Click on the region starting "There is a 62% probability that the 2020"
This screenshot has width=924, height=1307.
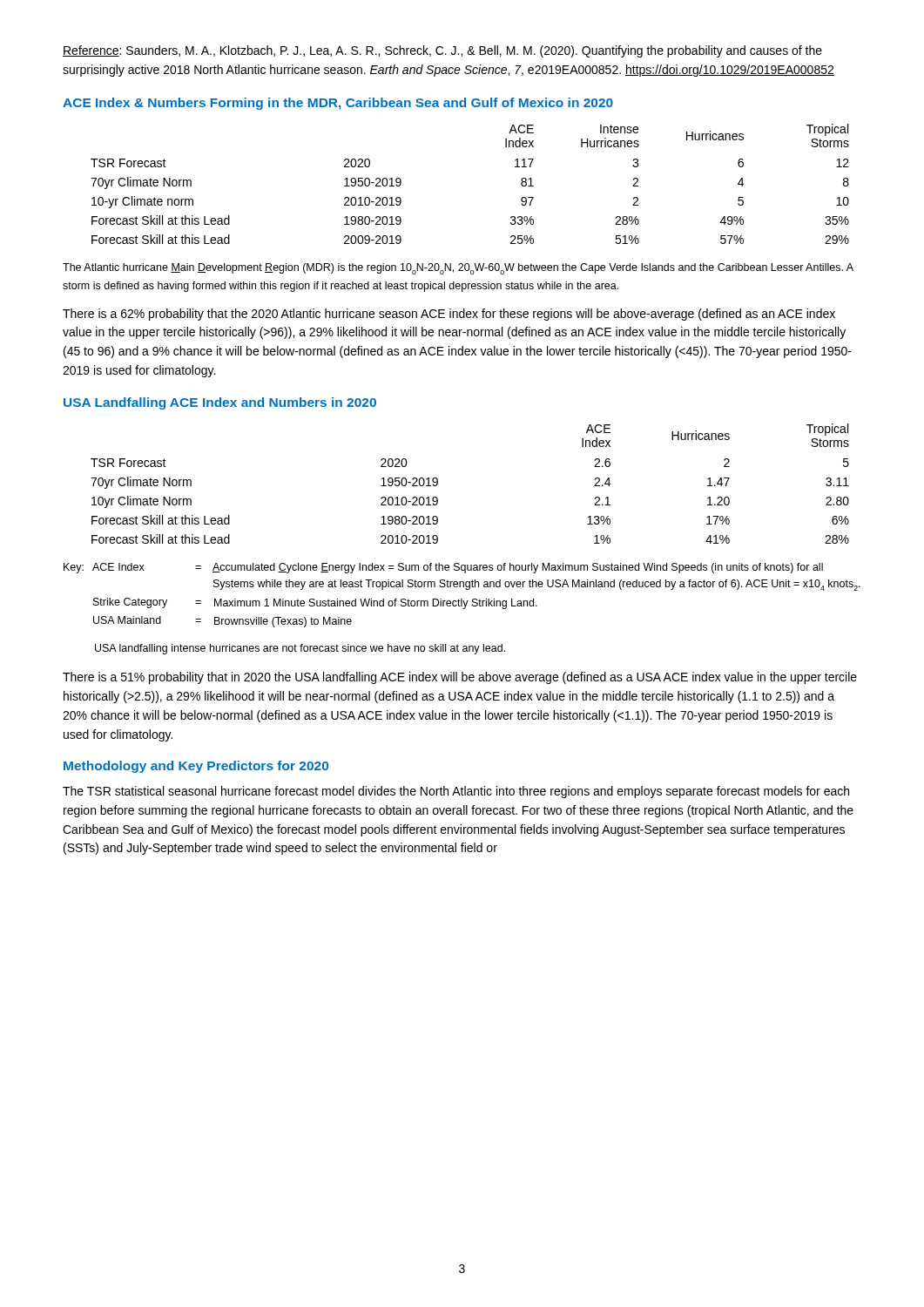[457, 342]
